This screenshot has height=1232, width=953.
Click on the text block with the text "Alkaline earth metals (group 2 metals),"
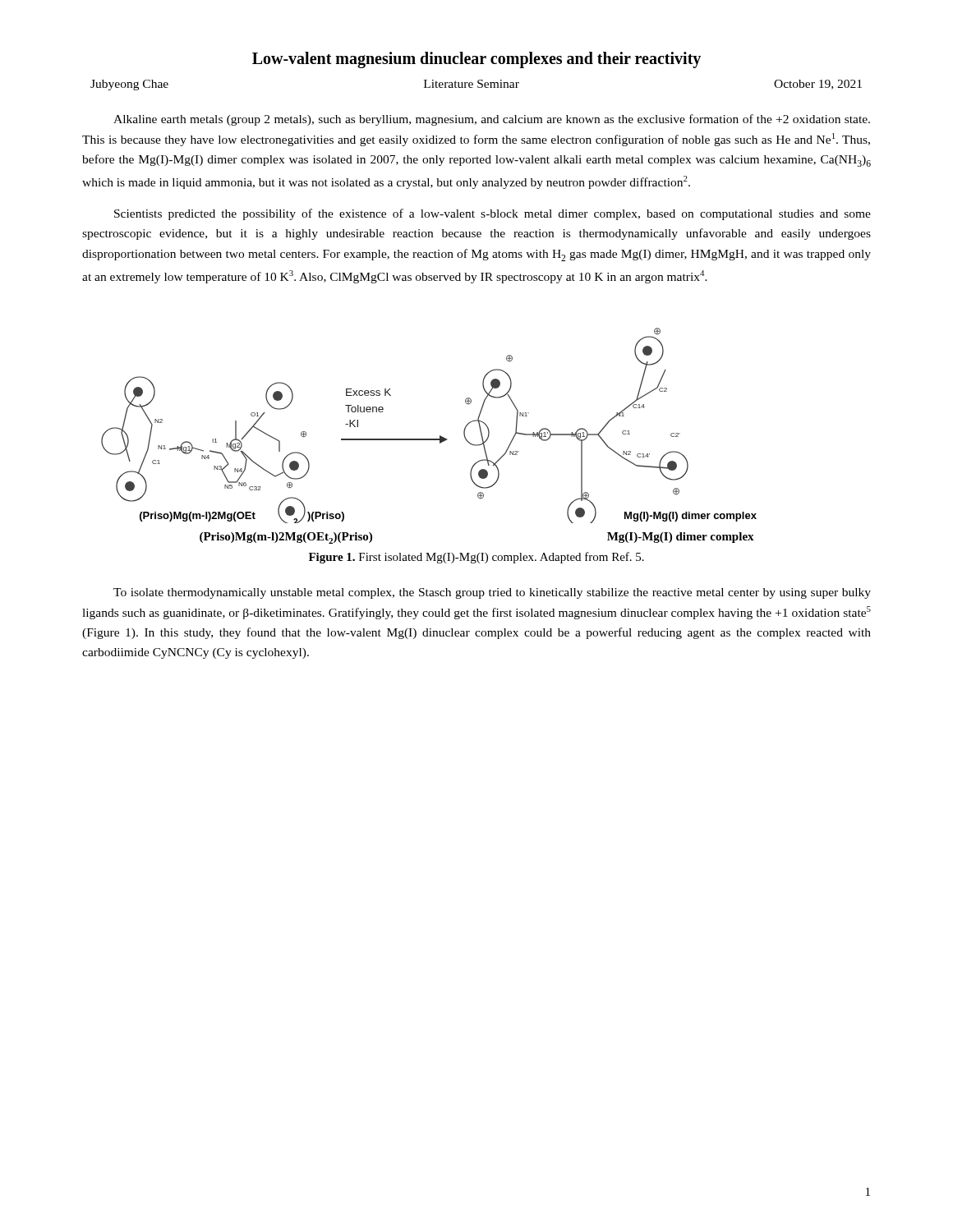[476, 150]
